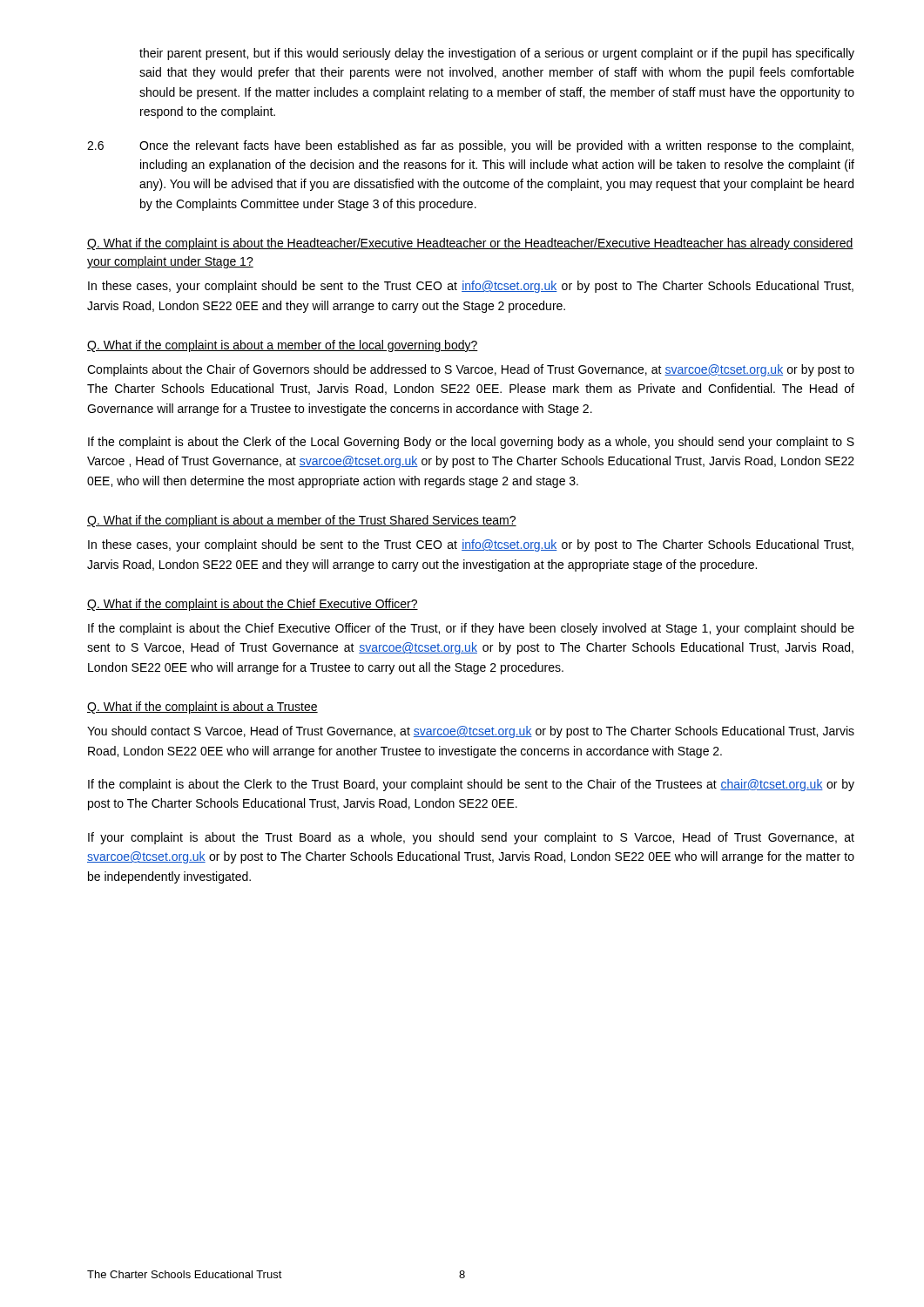Locate the region starting "Complaints about the Chair of Governors"
Image resolution: width=924 pixels, height=1307 pixels.
coord(471,389)
